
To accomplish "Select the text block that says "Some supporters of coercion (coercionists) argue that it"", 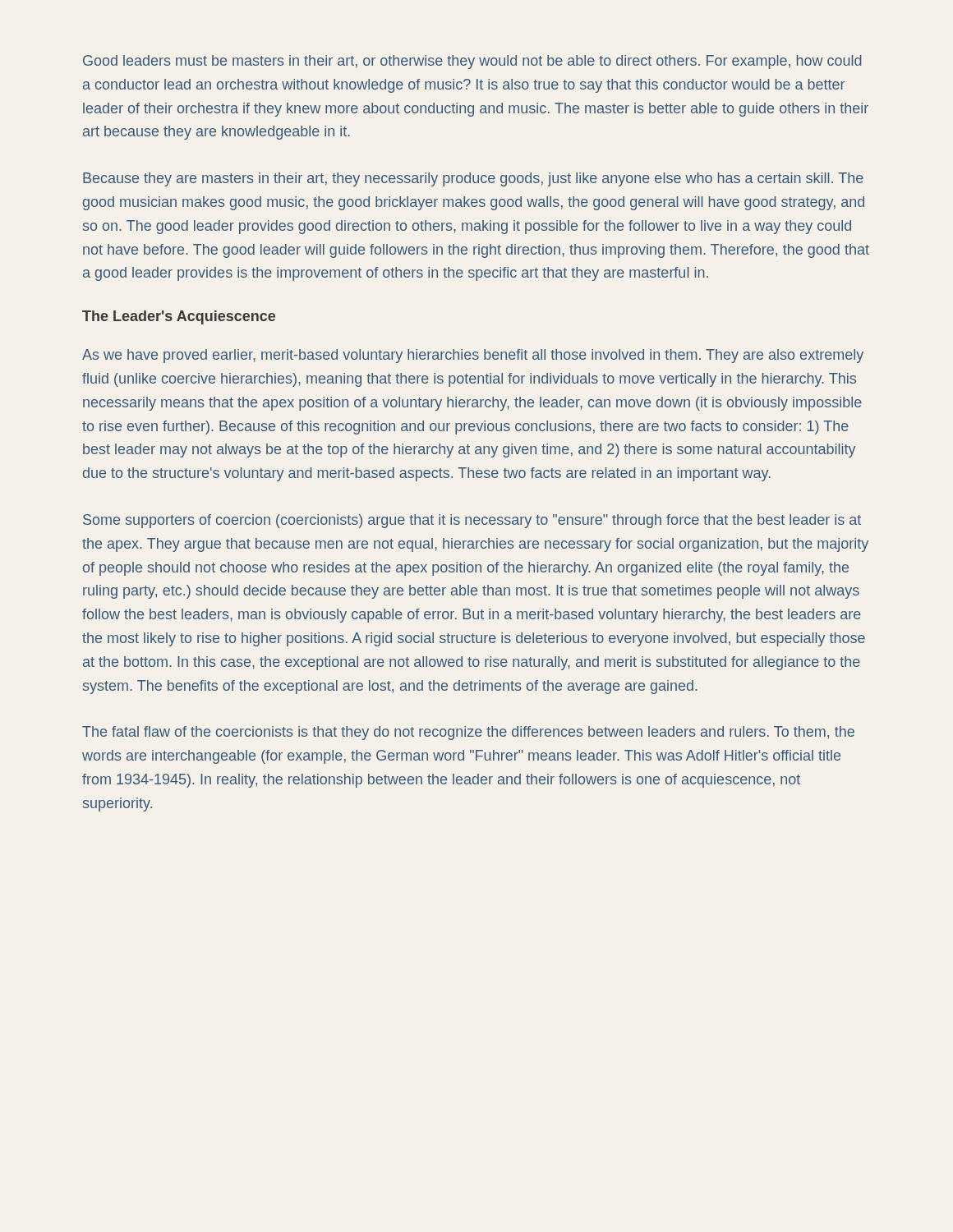I will pyautogui.click(x=475, y=603).
